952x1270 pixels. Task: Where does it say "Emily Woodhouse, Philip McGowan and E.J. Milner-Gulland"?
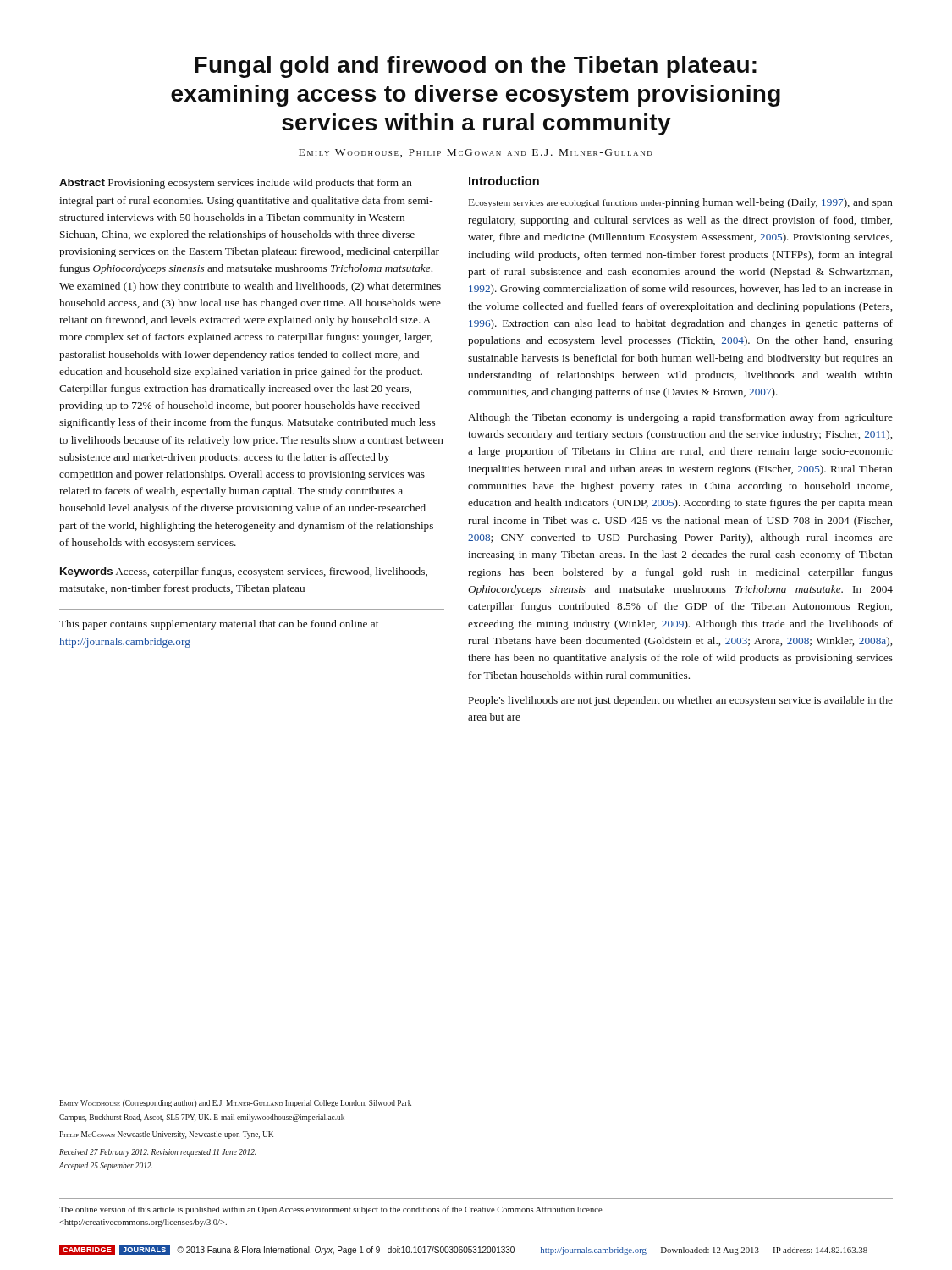coord(476,152)
